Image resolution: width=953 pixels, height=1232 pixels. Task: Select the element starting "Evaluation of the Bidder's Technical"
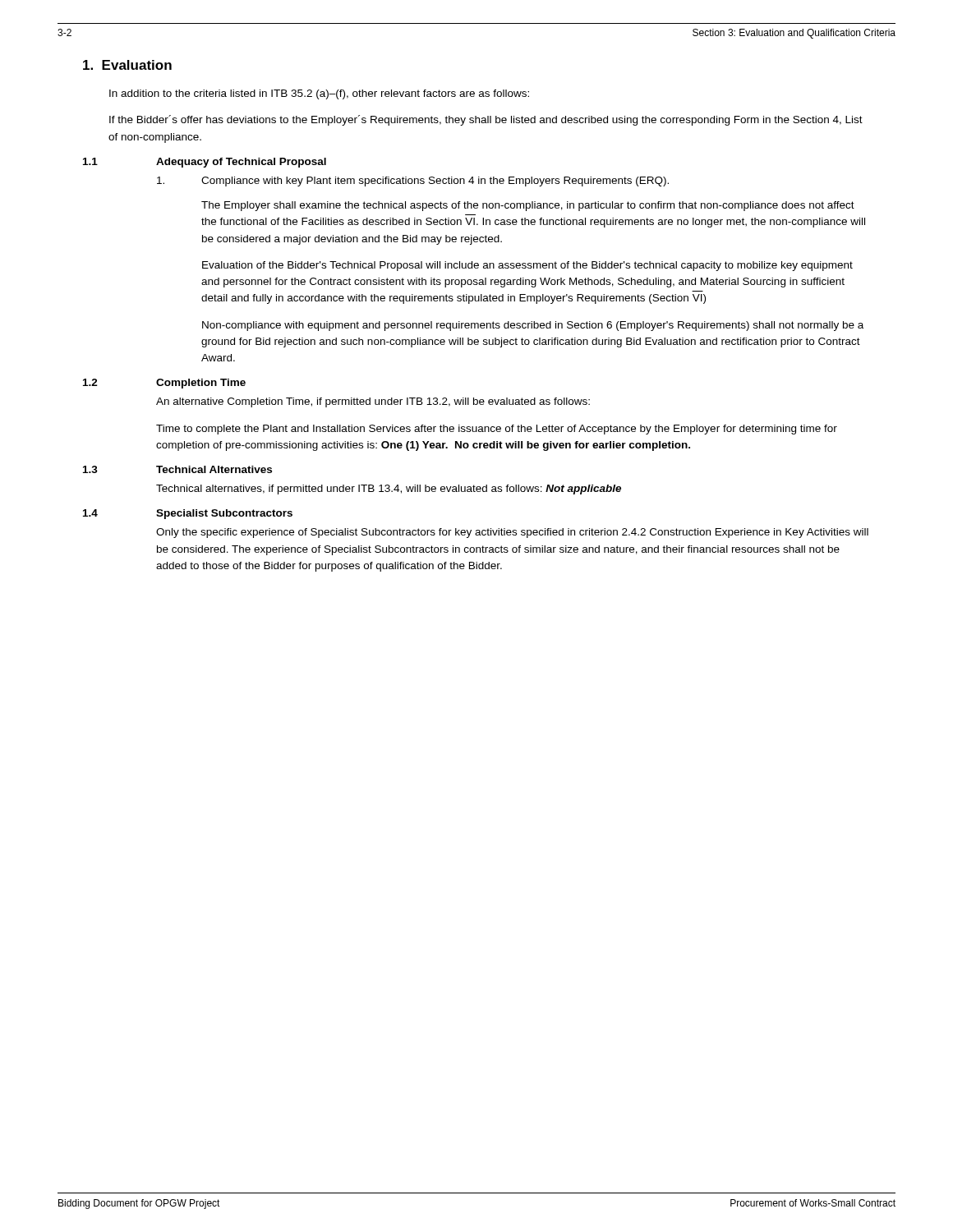[x=527, y=281]
